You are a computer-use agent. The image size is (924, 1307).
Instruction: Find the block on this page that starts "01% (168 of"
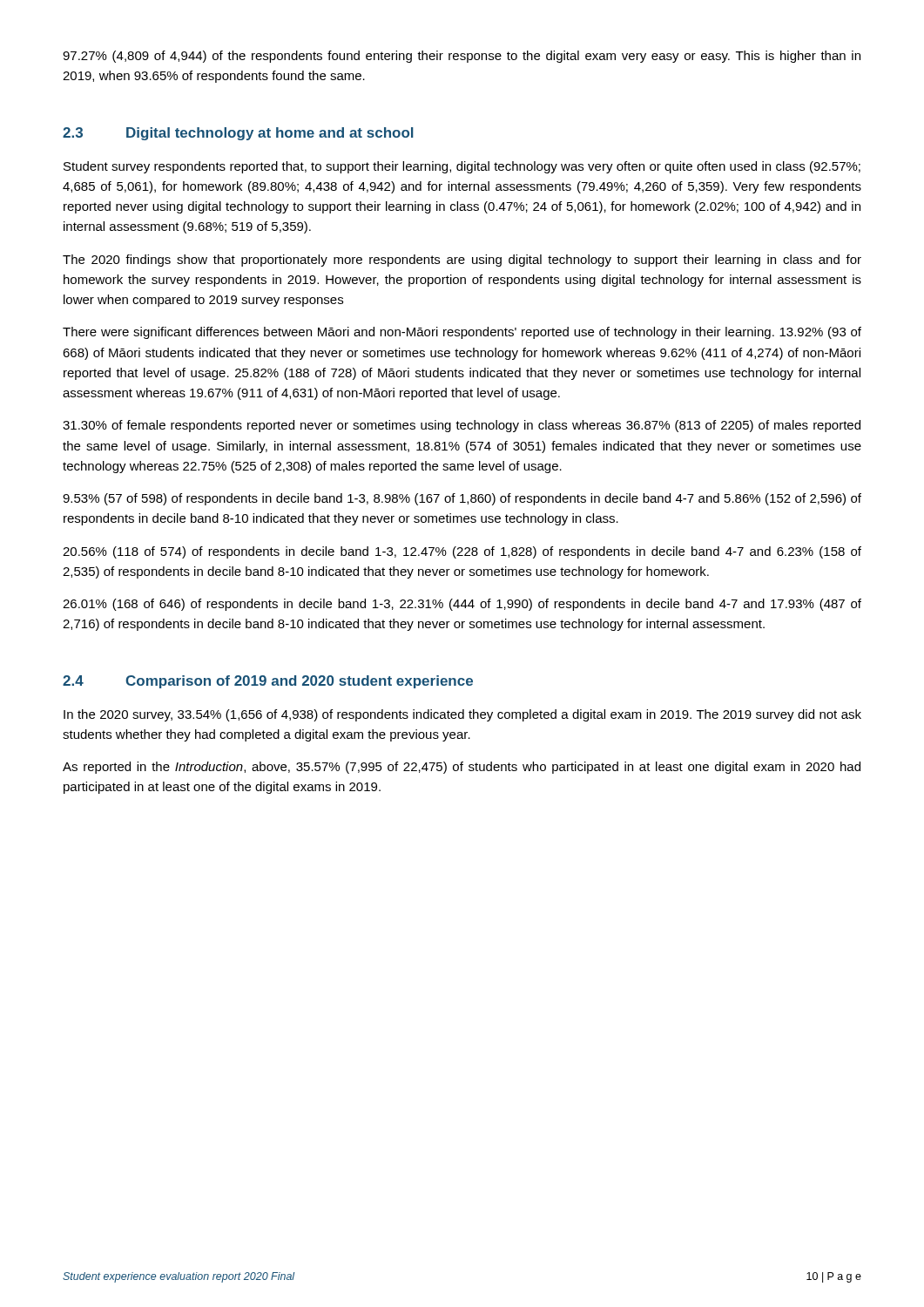(x=462, y=614)
